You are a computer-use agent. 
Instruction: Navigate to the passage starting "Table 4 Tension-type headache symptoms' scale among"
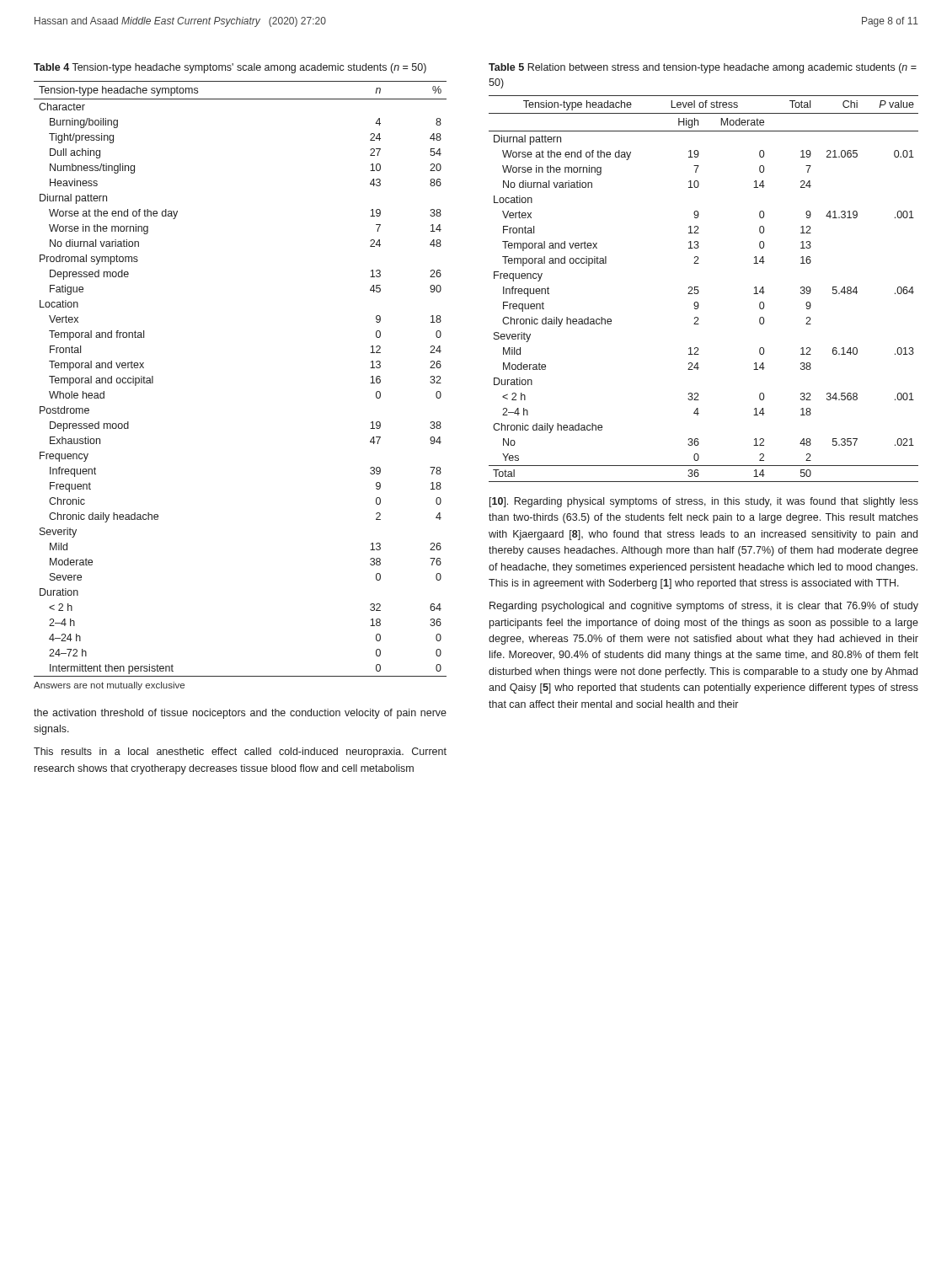tap(230, 67)
